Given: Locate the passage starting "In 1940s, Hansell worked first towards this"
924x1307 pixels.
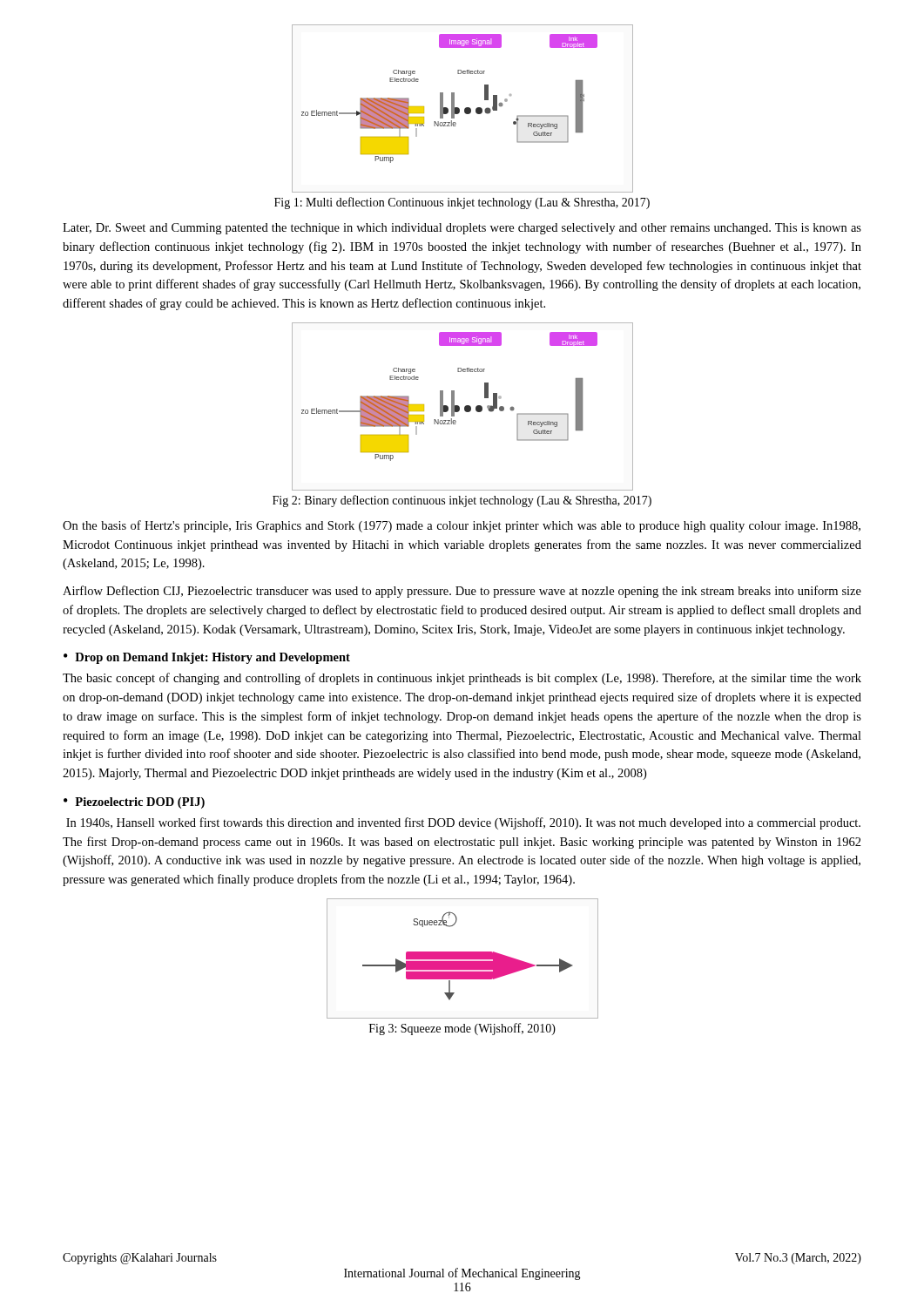Looking at the screenshot, I should pos(462,851).
